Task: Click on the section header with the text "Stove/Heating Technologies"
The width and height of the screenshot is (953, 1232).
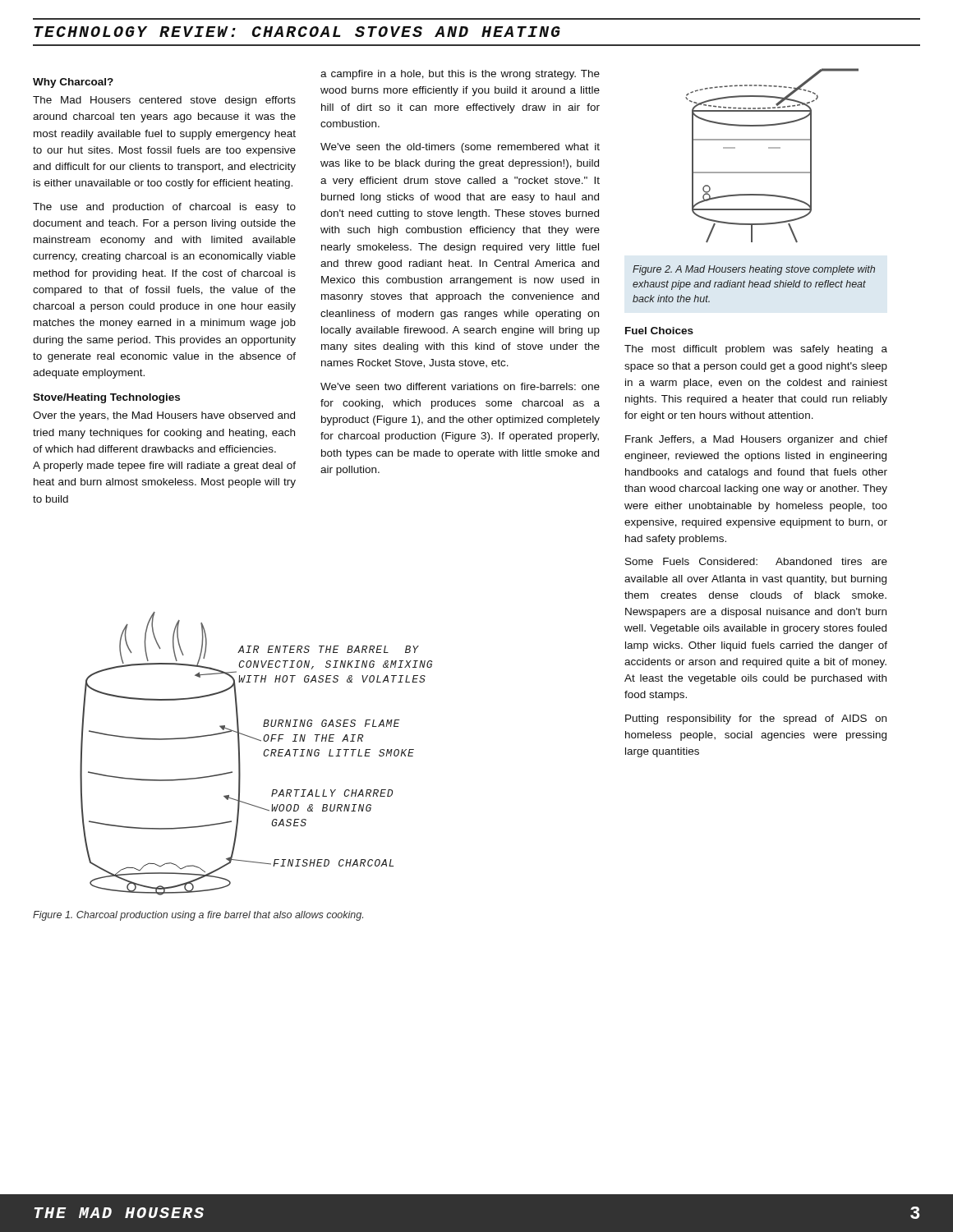Action: point(107,397)
